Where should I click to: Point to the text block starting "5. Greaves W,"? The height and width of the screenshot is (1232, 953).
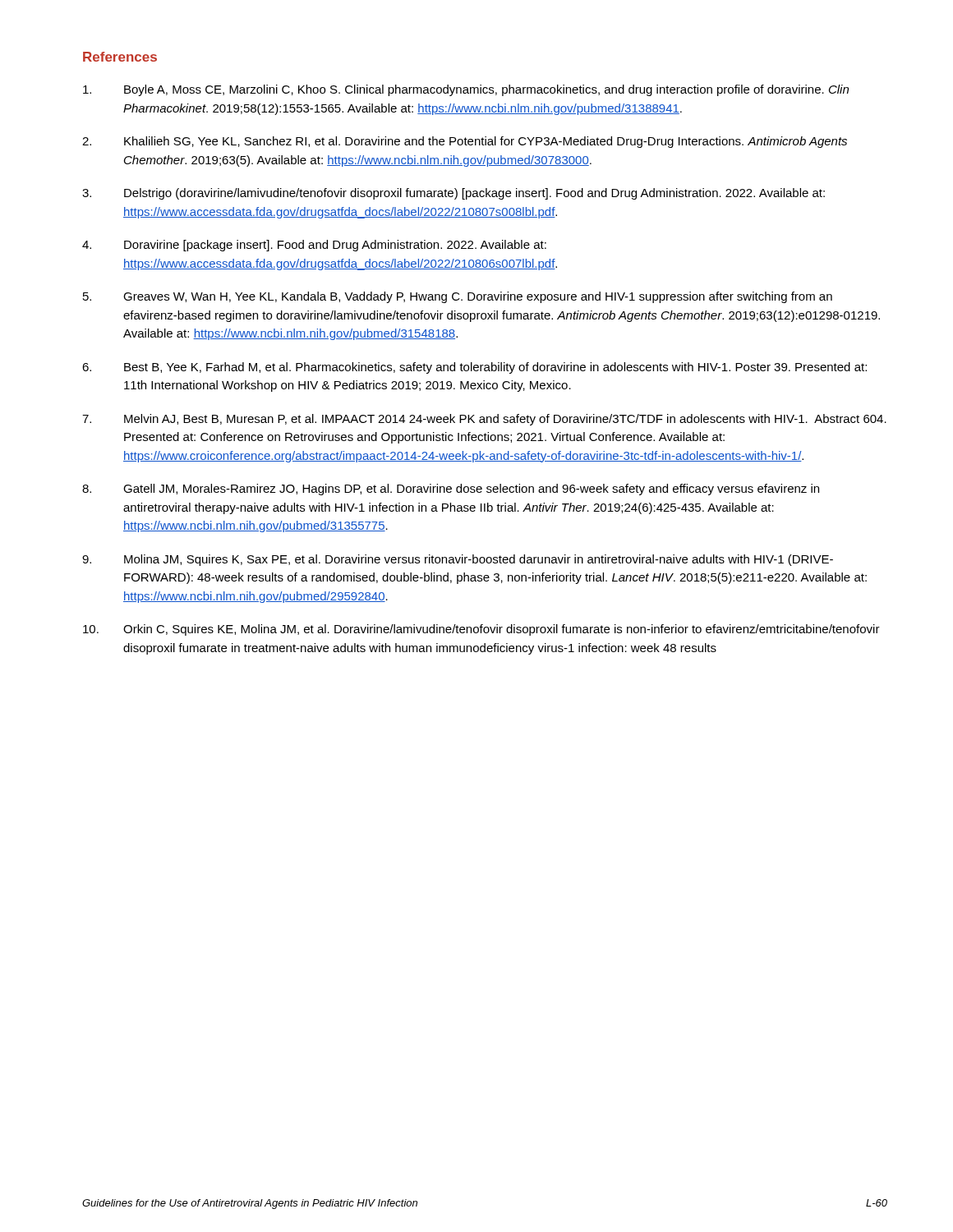485,315
